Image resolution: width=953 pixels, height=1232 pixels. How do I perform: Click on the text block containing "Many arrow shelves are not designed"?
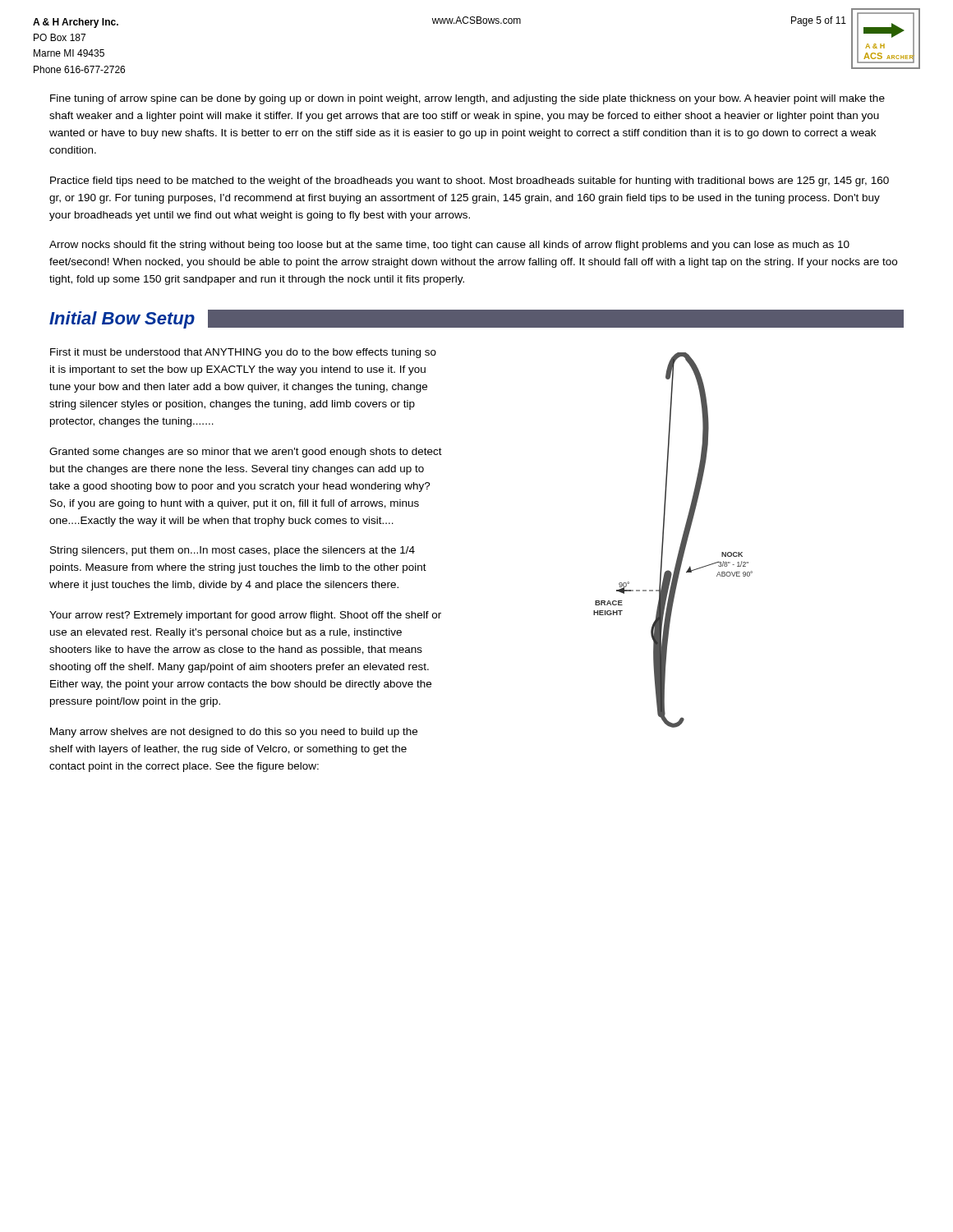[x=234, y=748]
